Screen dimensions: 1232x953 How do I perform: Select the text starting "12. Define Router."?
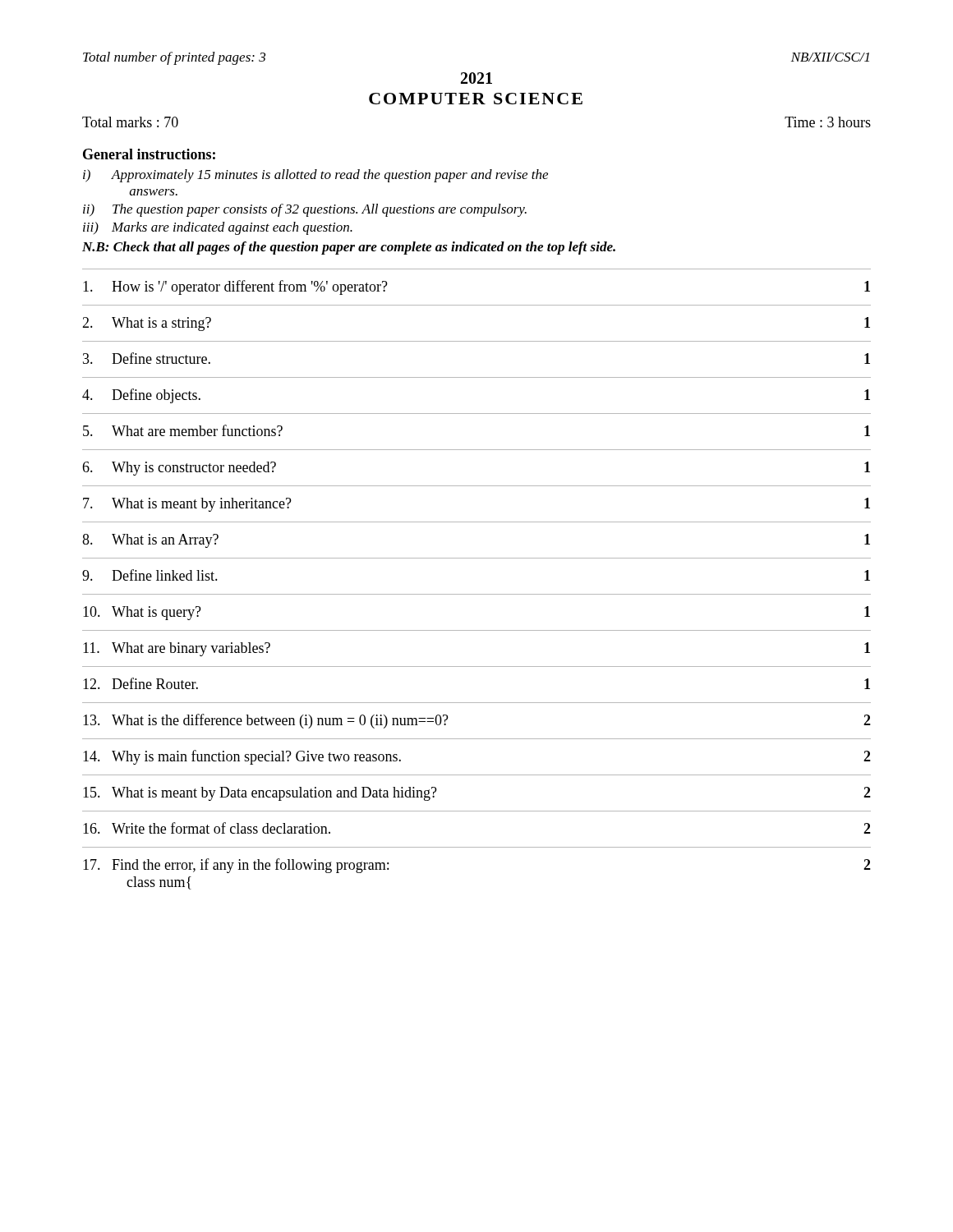coord(132,683)
